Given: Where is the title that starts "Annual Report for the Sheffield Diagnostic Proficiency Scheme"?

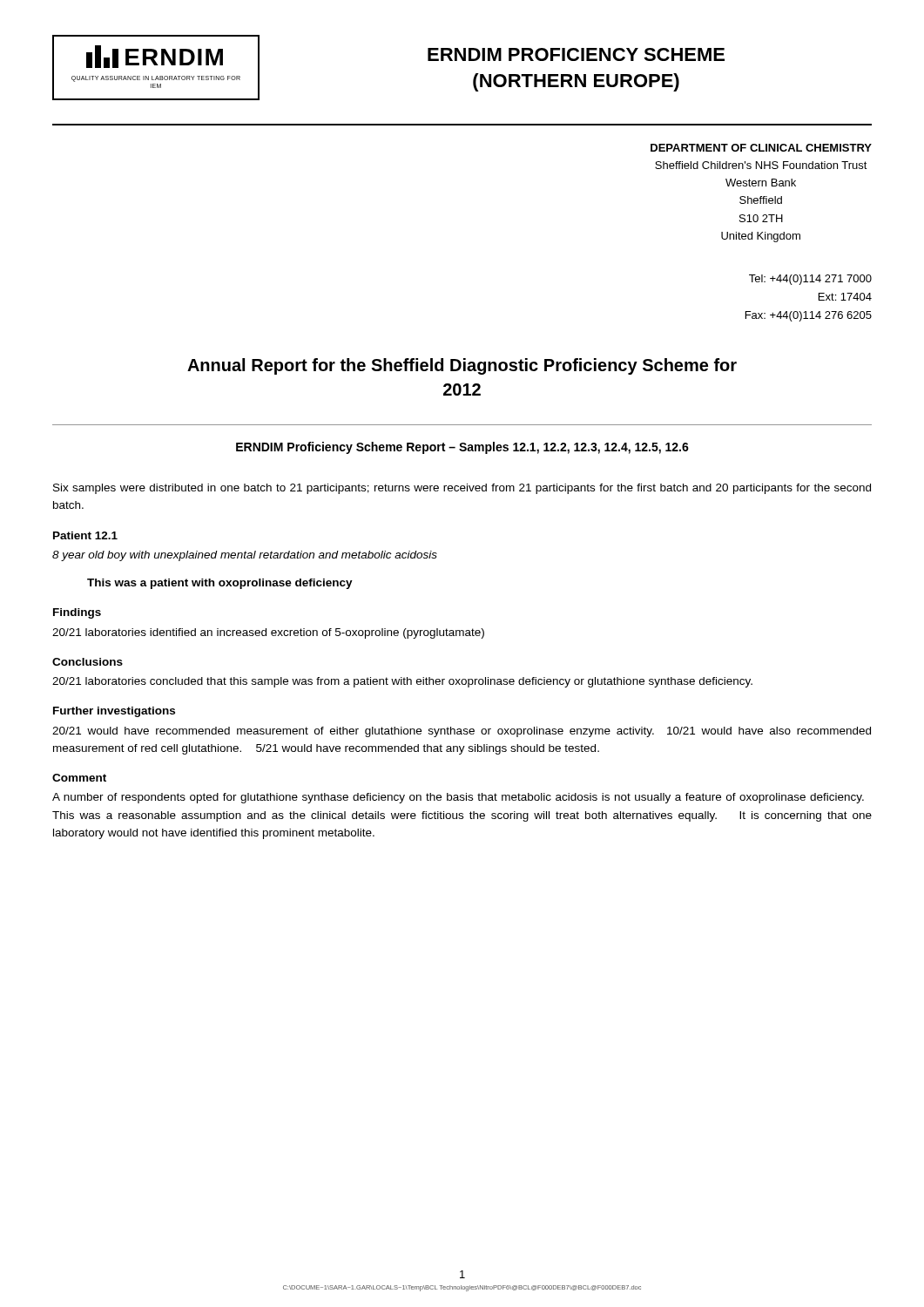Looking at the screenshot, I should click(462, 377).
